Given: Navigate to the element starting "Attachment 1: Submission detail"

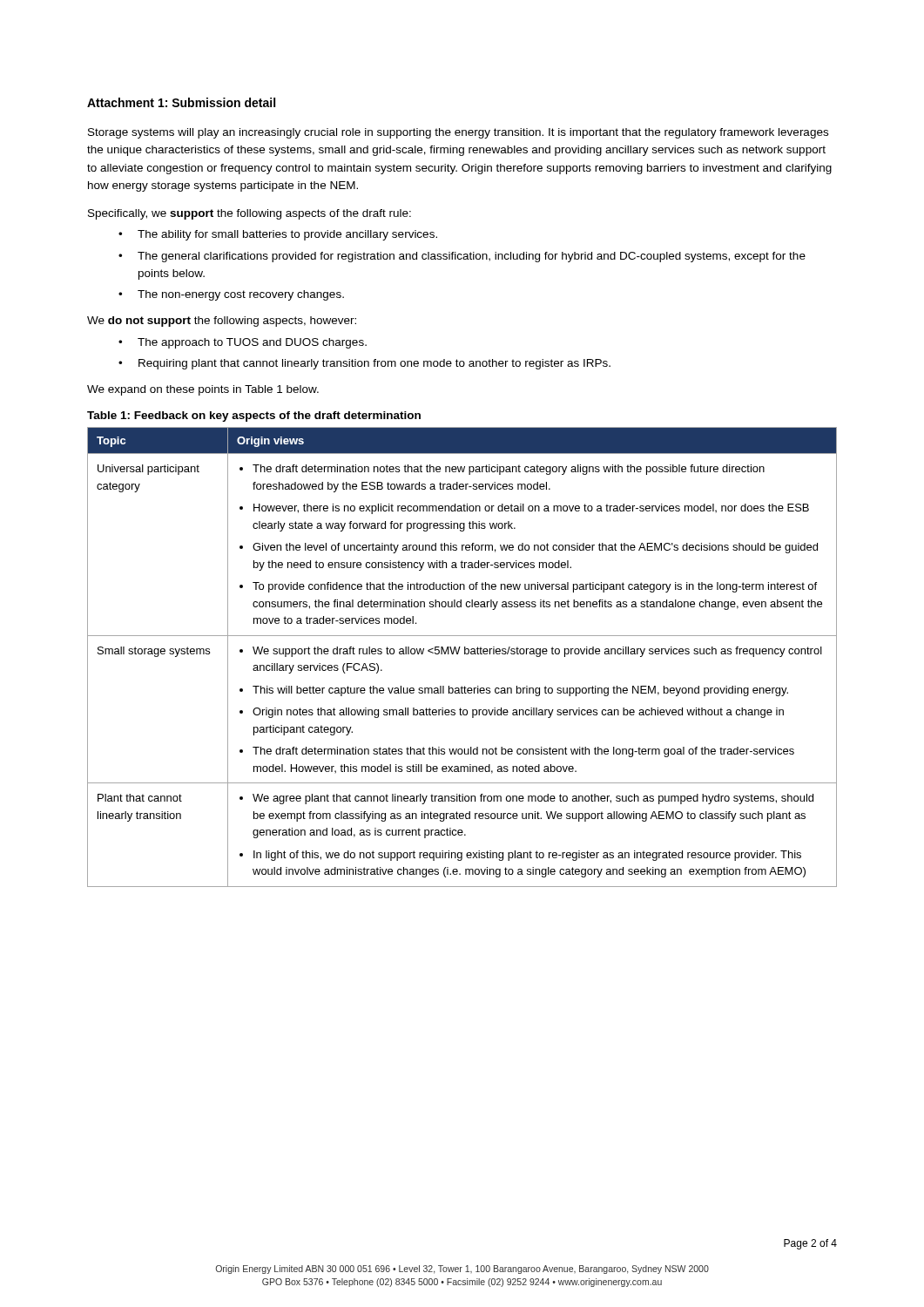Looking at the screenshot, I should click(x=182, y=103).
